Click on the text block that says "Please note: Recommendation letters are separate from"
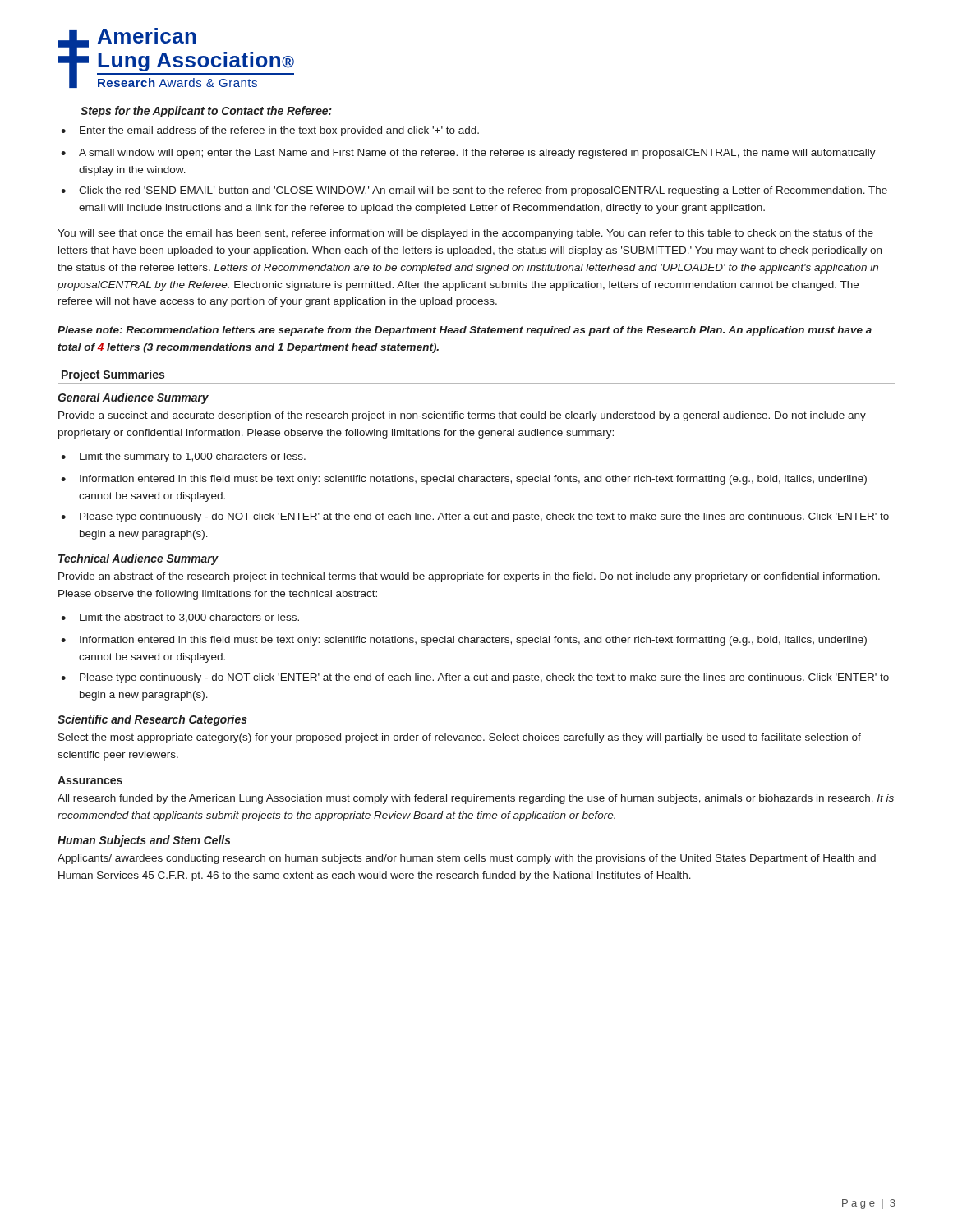The width and height of the screenshot is (953, 1232). click(465, 339)
